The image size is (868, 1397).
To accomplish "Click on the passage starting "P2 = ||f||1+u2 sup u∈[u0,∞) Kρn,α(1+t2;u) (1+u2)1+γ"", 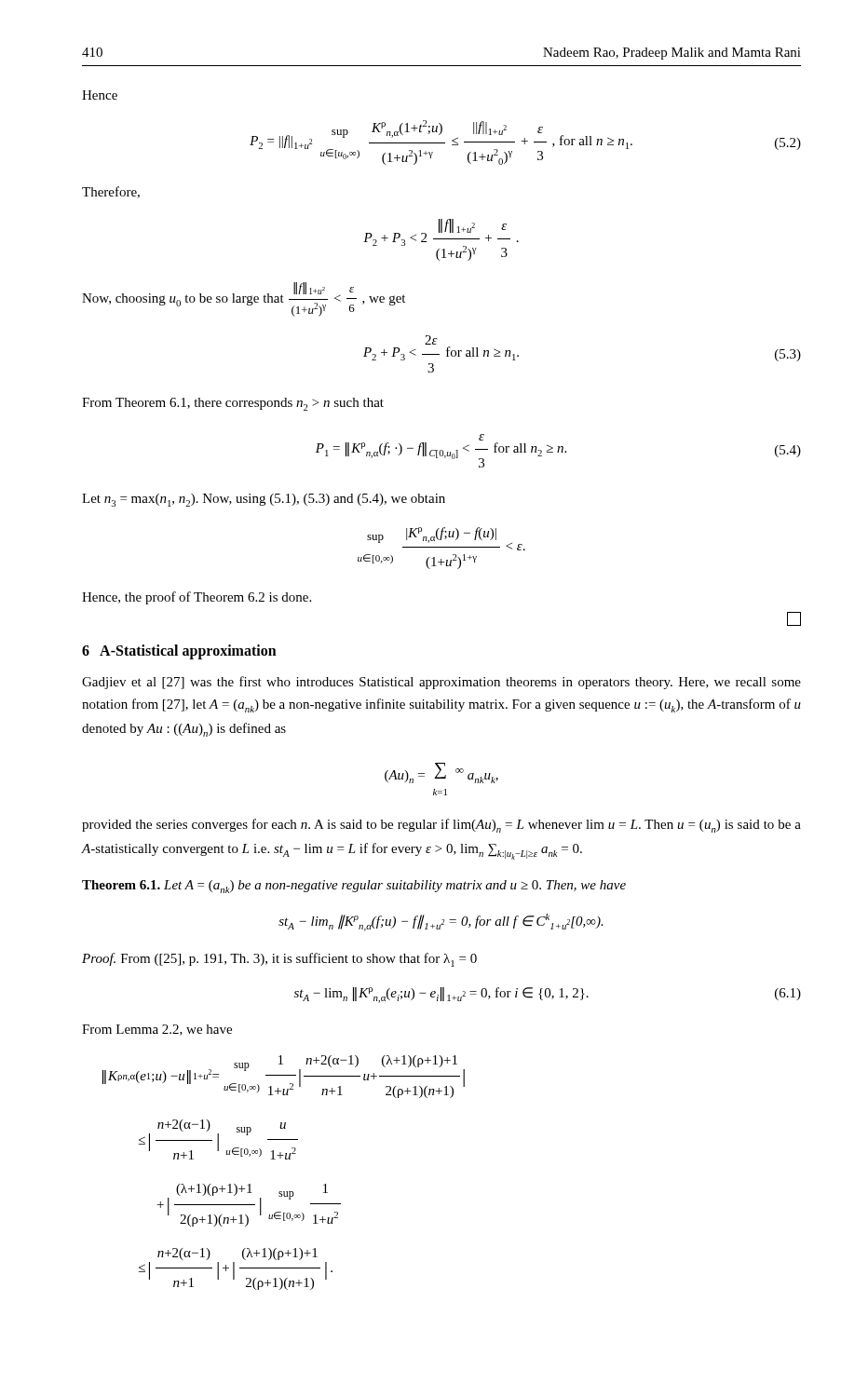I will click(x=525, y=142).
